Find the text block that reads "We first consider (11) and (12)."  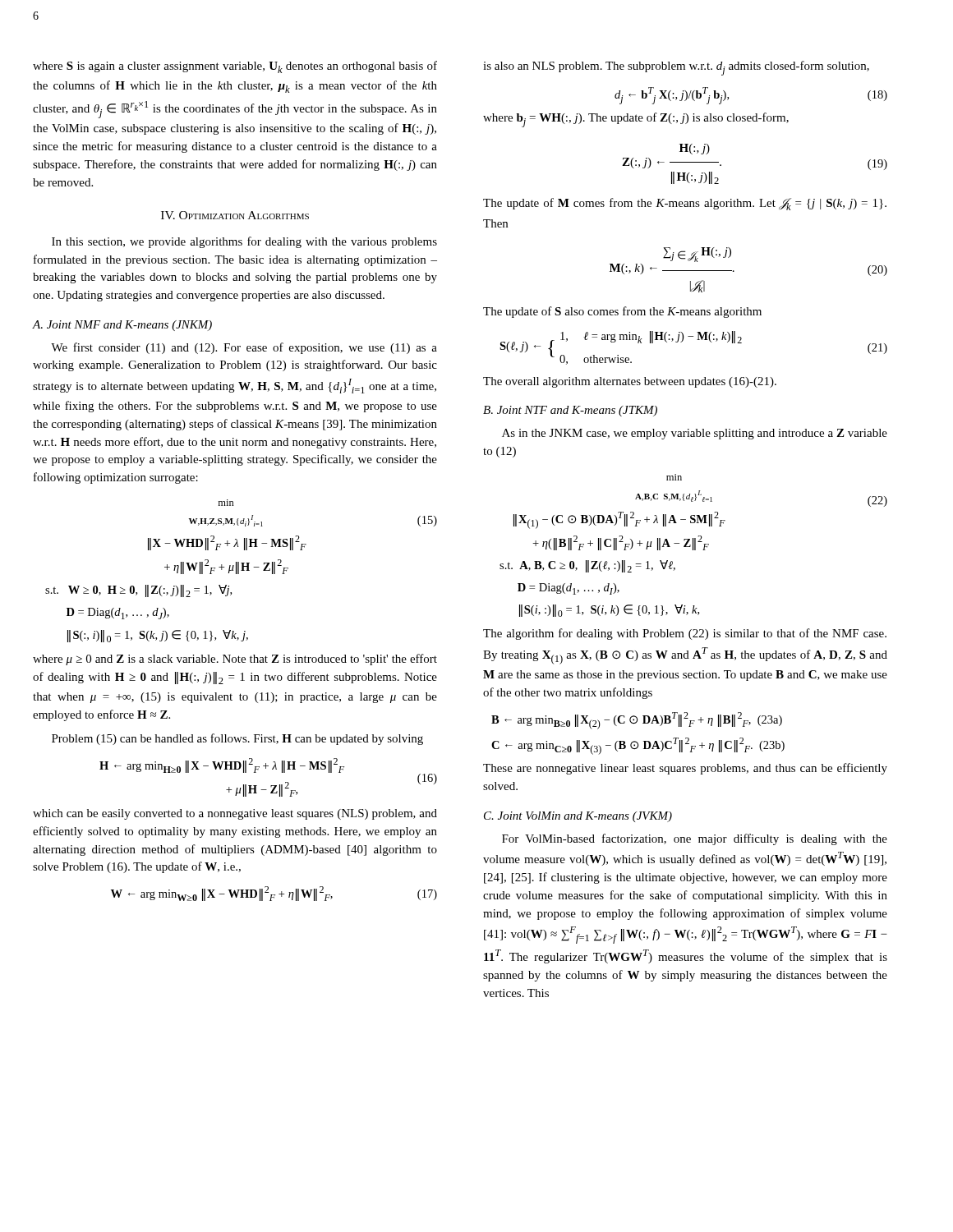[235, 413]
